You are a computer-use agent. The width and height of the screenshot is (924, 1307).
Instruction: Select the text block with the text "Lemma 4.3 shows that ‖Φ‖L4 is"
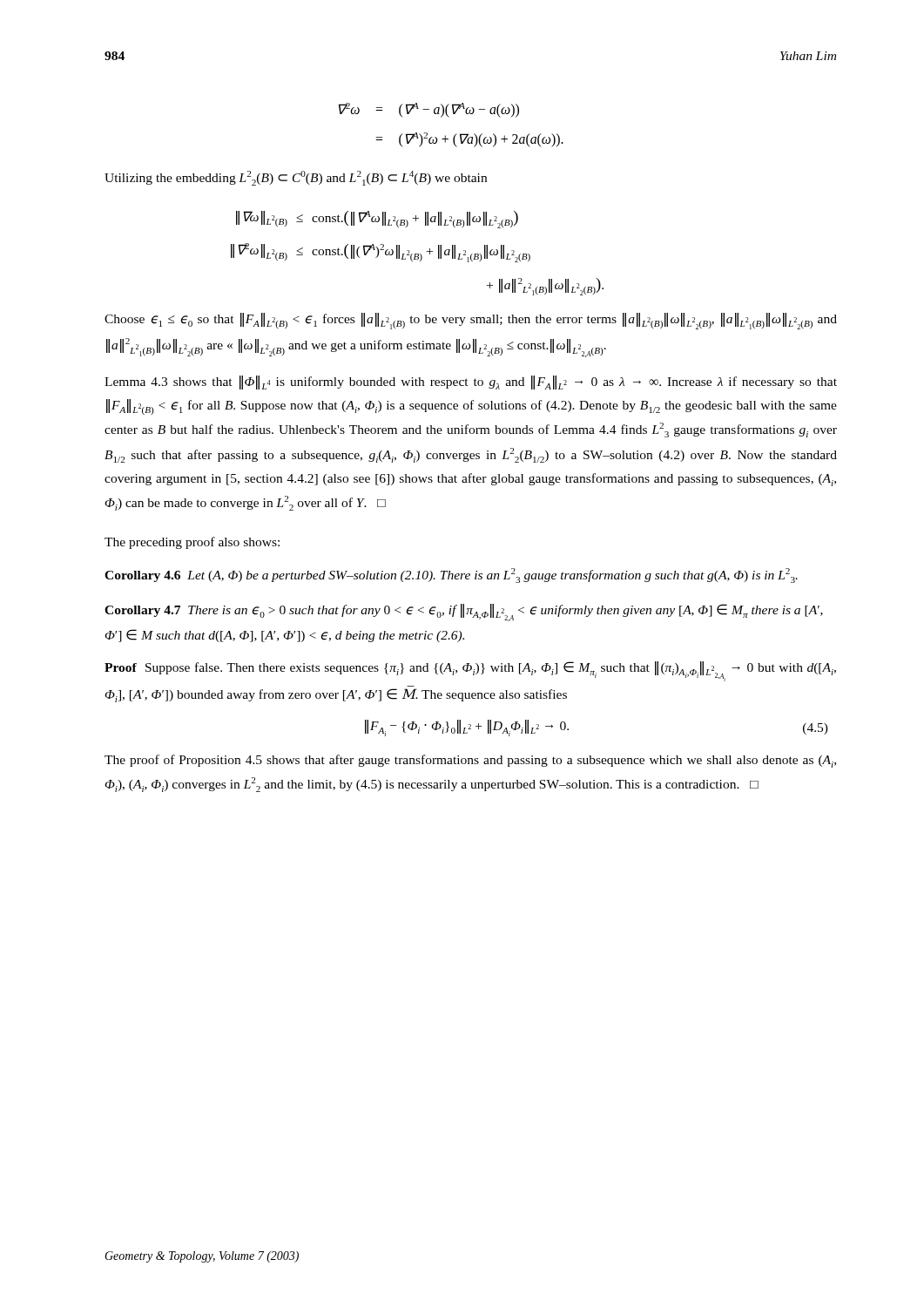[471, 443]
